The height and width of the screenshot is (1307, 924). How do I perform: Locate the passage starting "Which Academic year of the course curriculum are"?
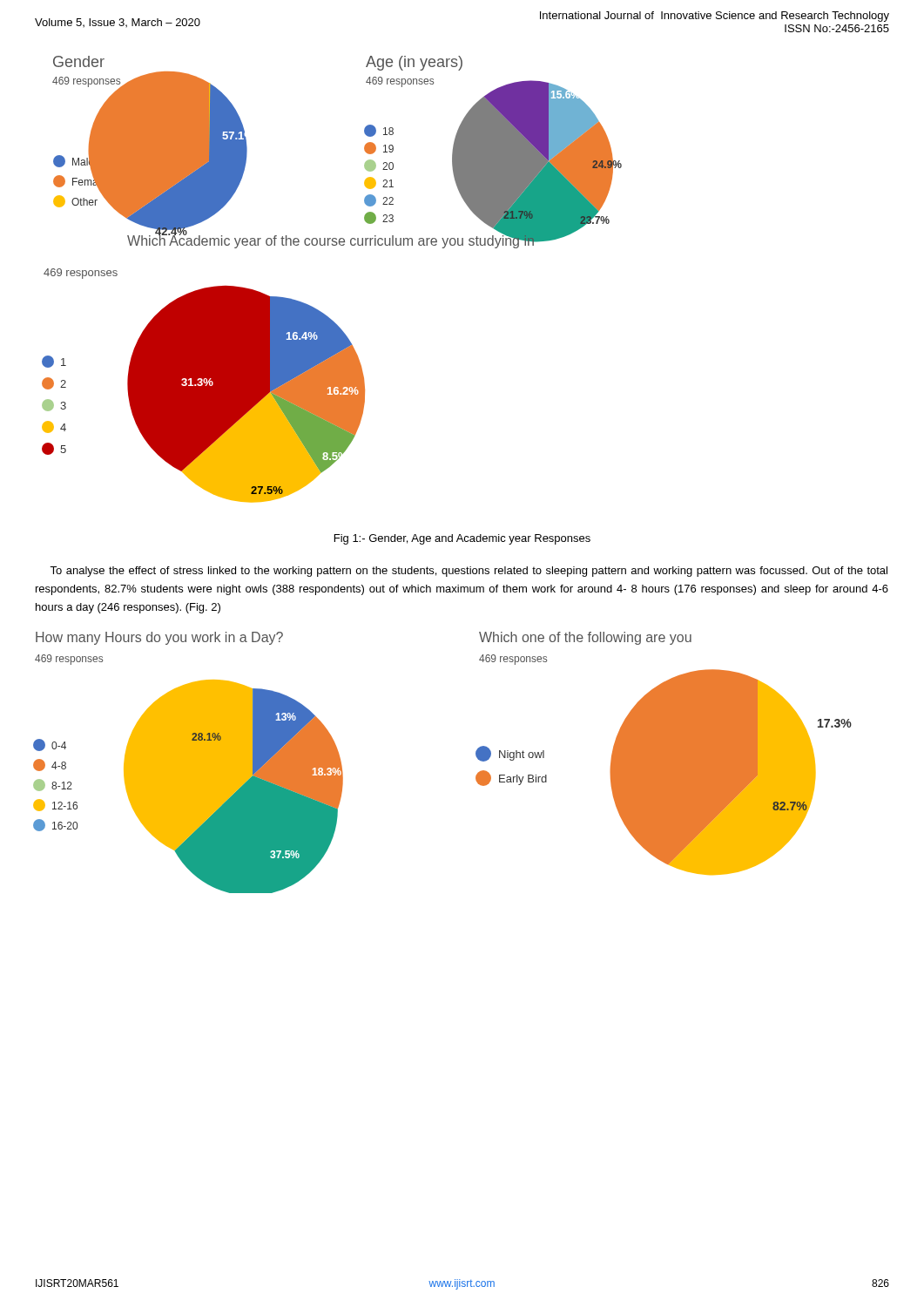pos(331,241)
